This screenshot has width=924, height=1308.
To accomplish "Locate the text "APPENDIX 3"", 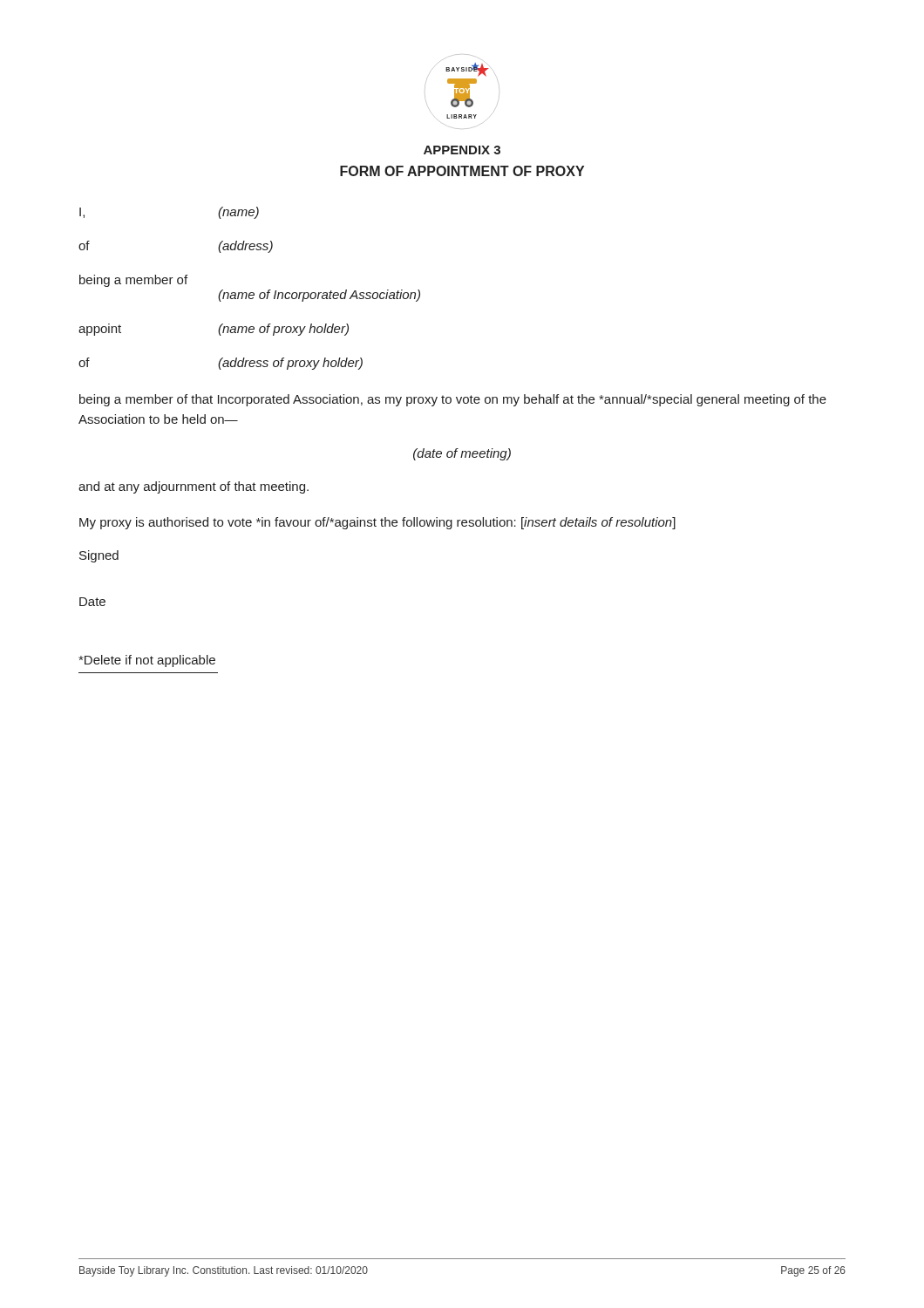I will (462, 150).
